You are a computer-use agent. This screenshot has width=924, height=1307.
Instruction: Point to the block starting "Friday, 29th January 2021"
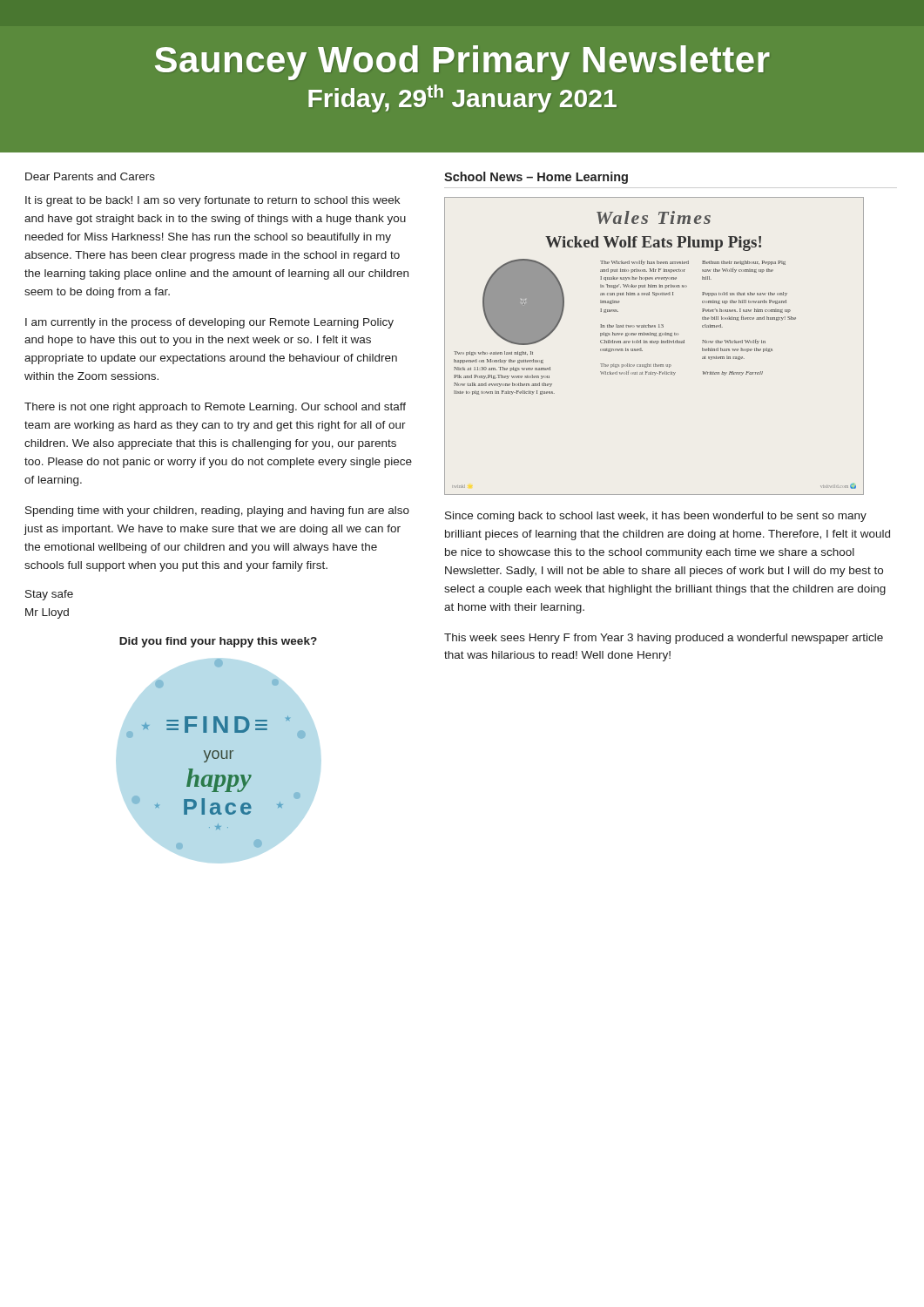[x=462, y=97]
